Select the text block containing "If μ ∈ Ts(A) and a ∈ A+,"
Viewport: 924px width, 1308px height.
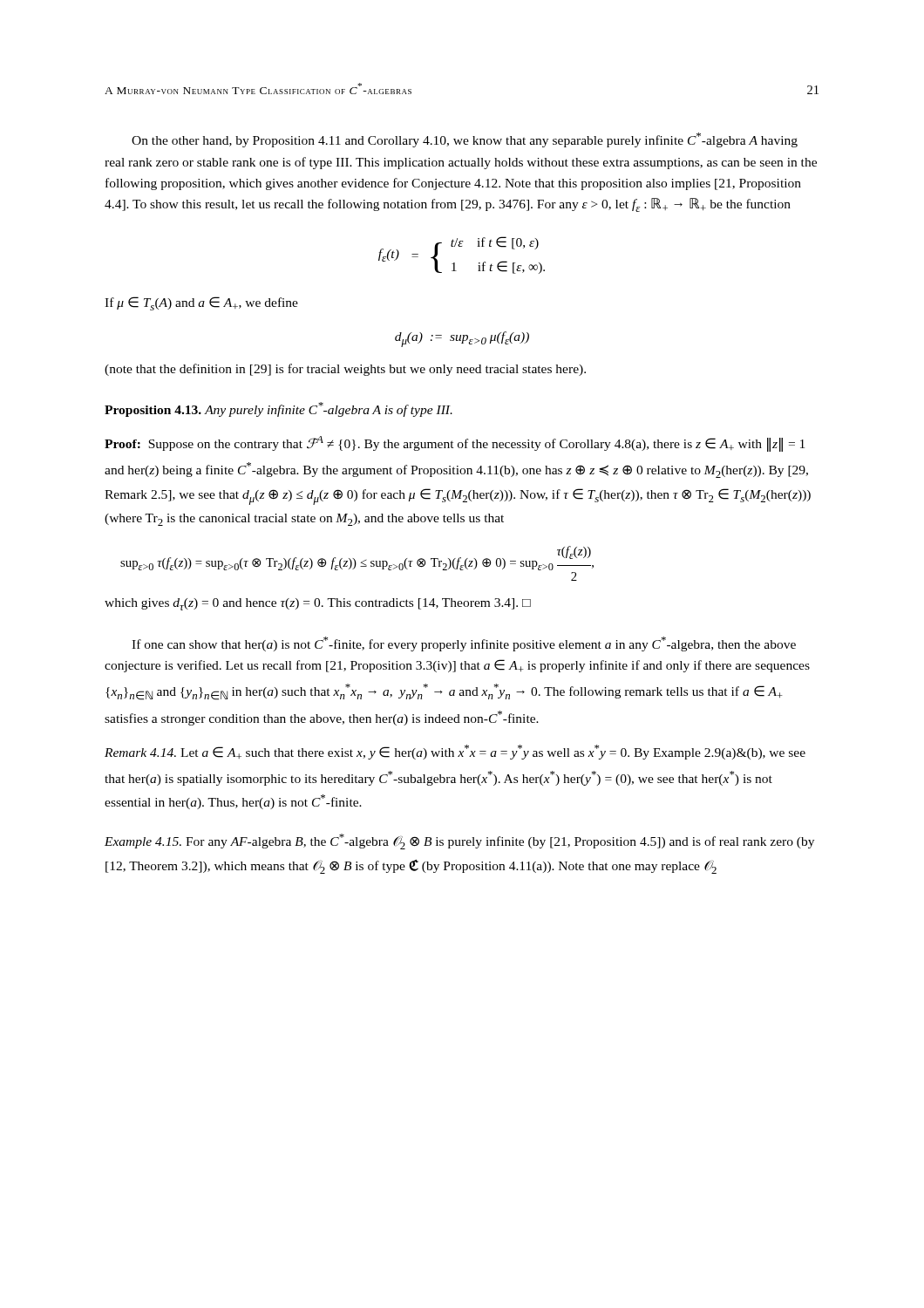point(201,303)
